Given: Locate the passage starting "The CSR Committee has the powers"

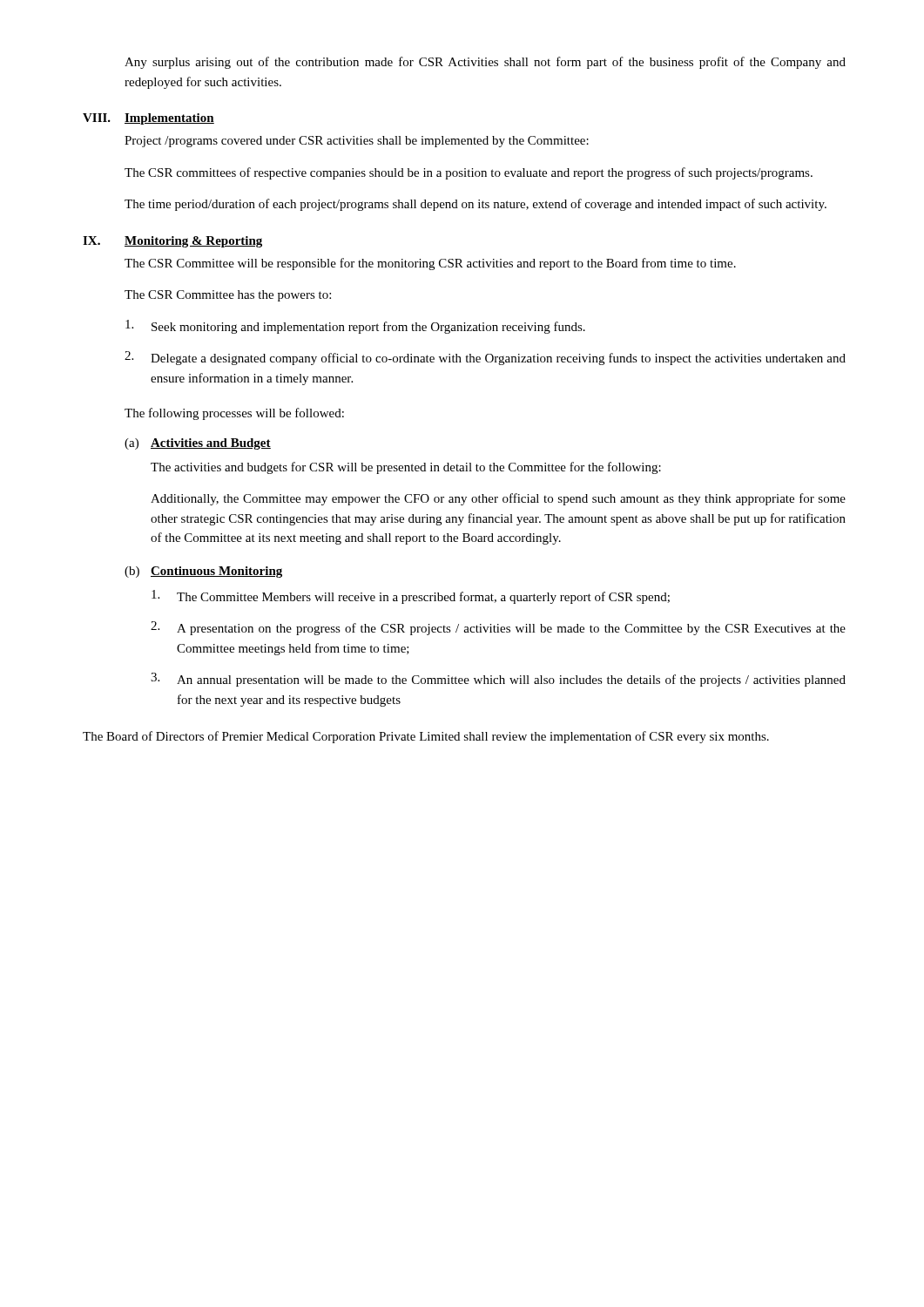Looking at the screenshot, I should click(228, 295).
